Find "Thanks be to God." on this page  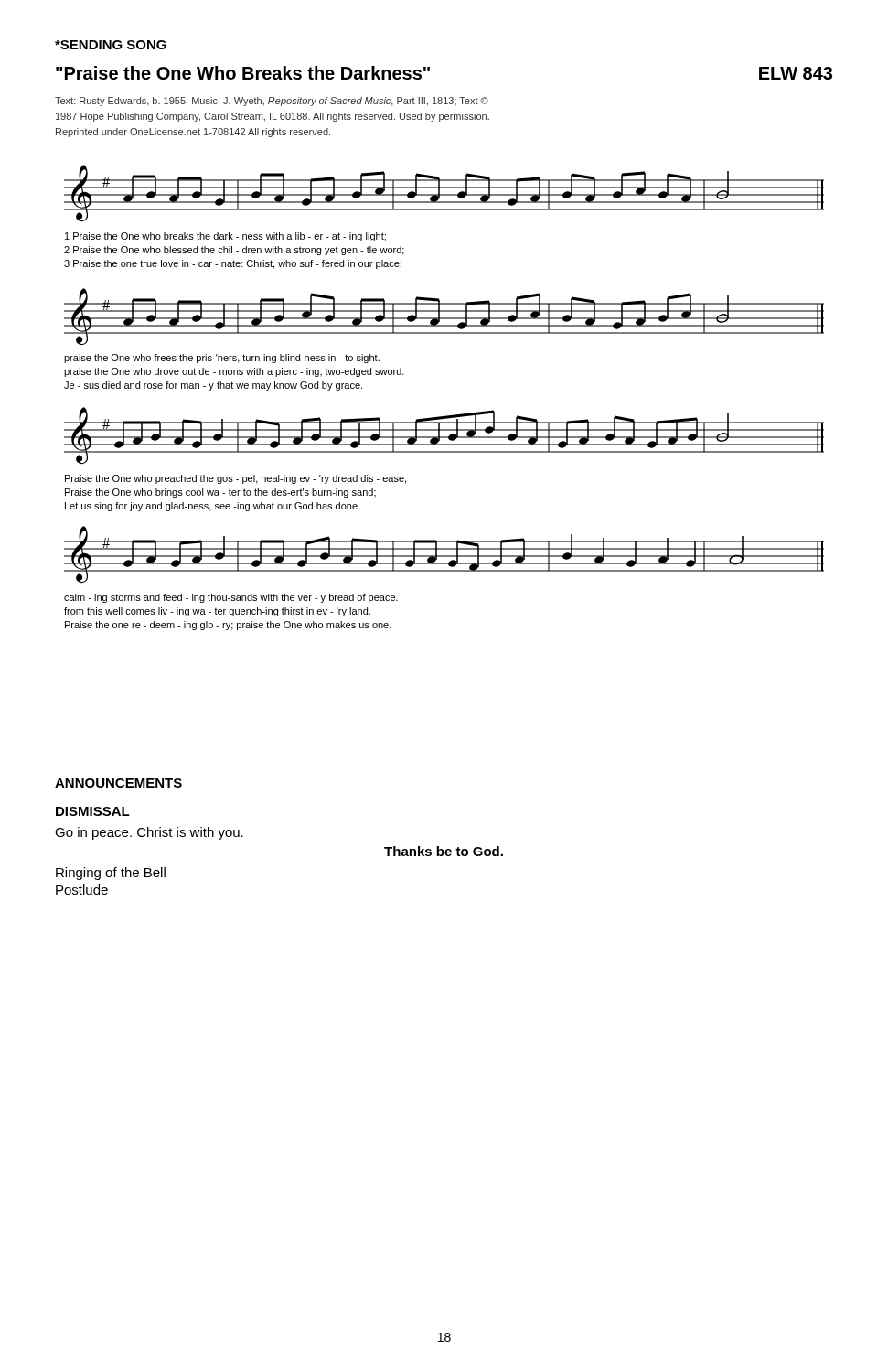[x=444, y=851]
